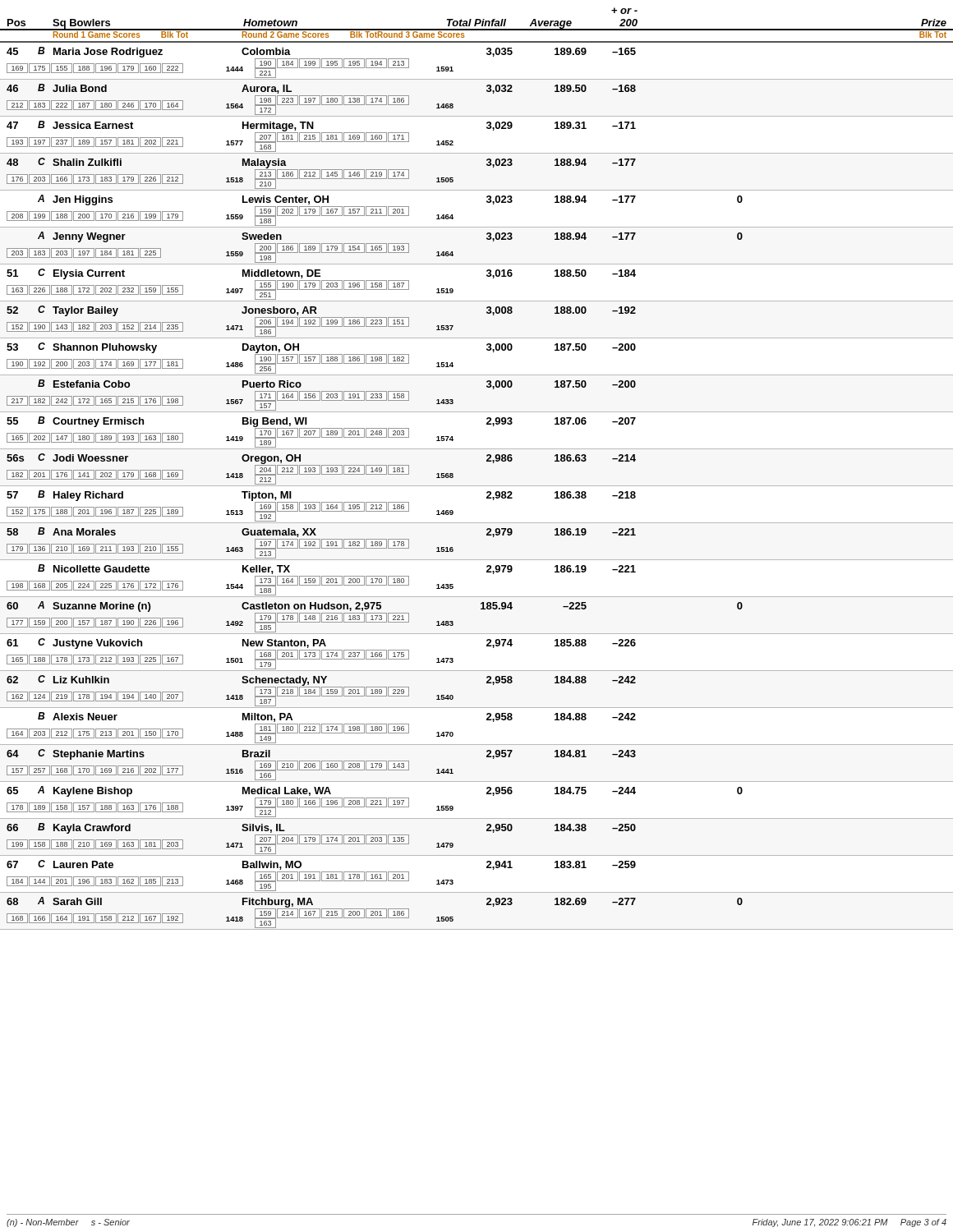Click on the table containing "45 B Maria Jose"
Image resolution: width=953 pixels, height=1232 pixels.
pos(476,486)
